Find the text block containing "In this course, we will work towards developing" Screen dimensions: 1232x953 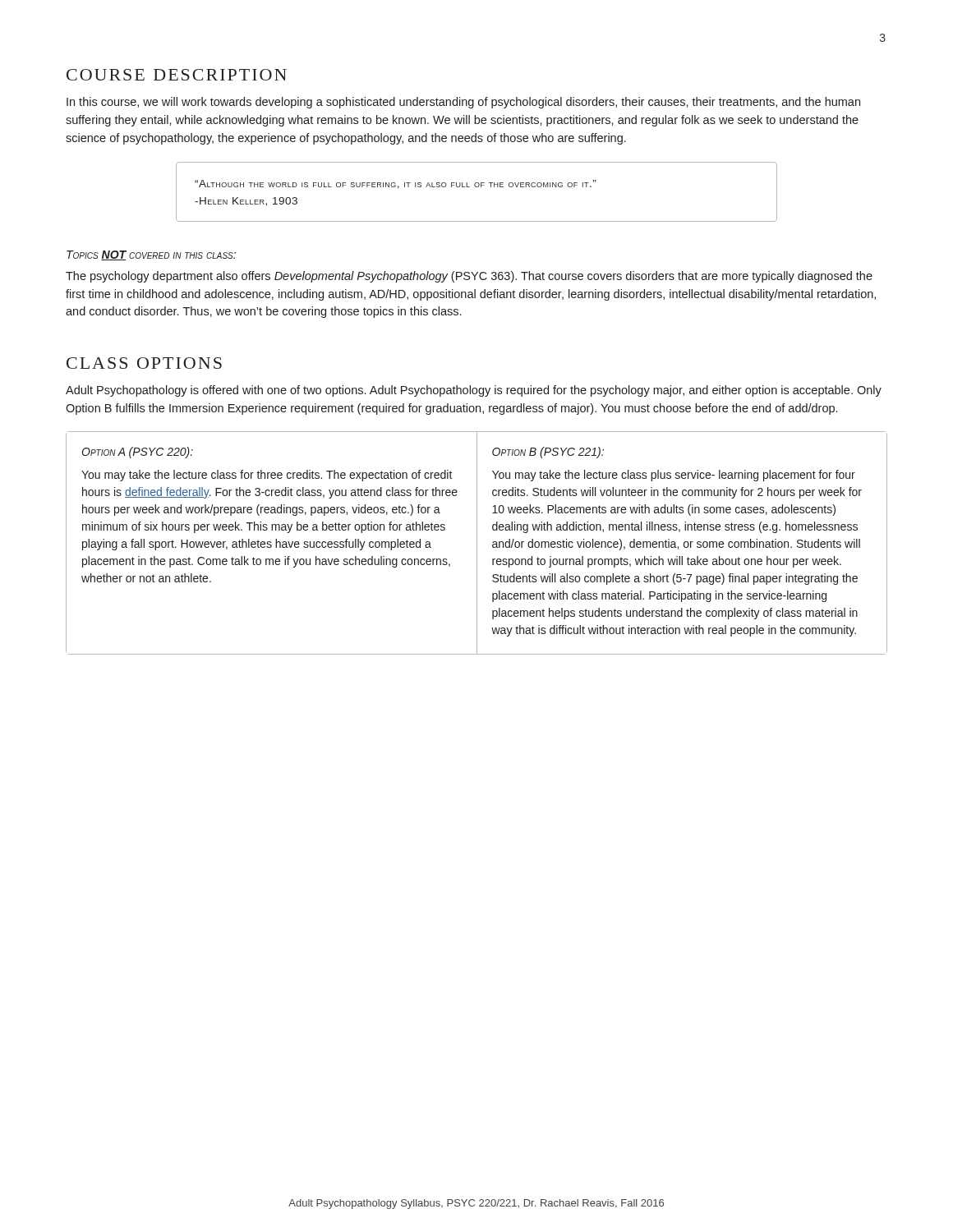pyautogui.click(x=463, y=120)
